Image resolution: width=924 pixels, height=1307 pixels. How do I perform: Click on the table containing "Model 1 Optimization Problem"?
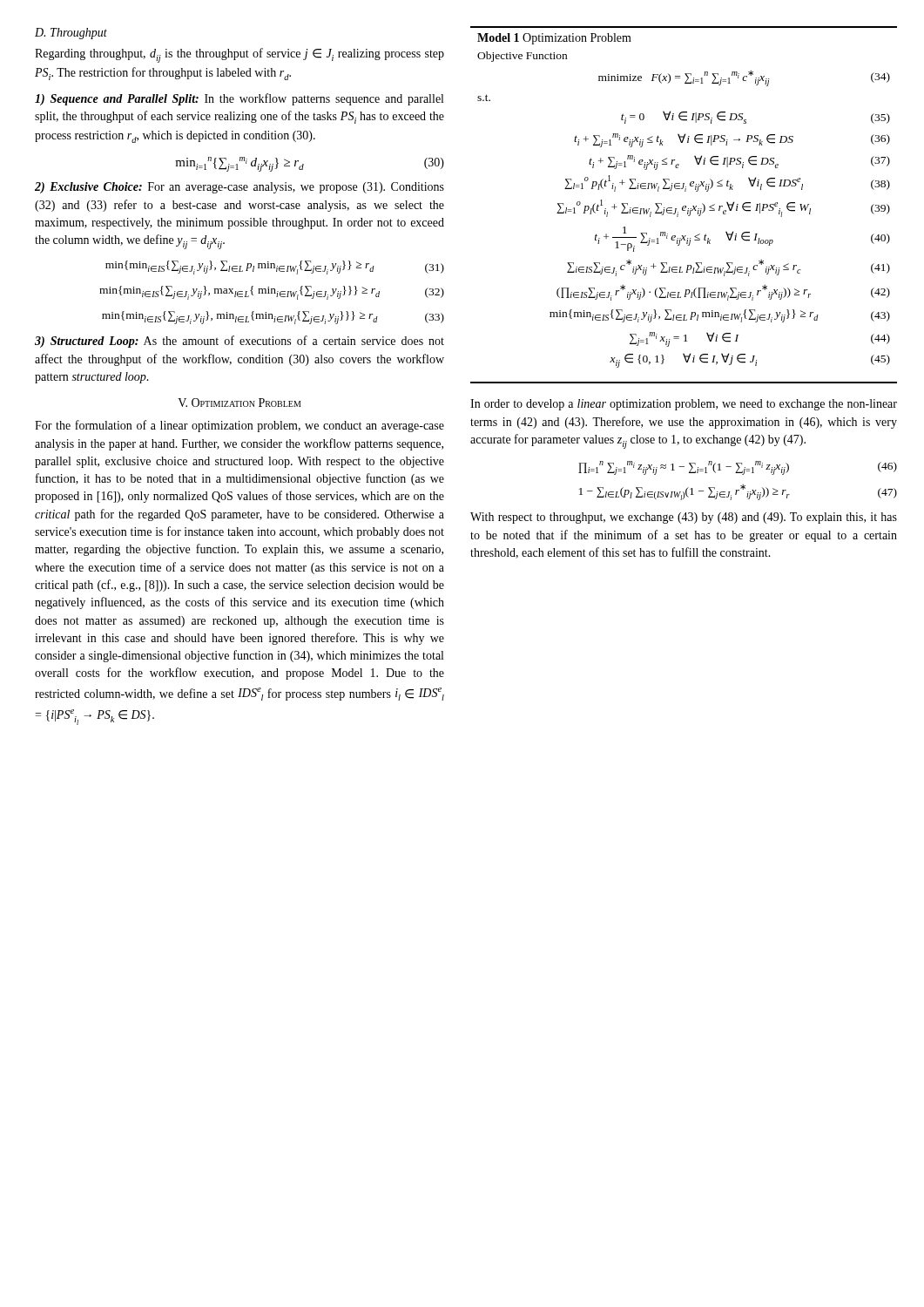(x=684, y=205)
